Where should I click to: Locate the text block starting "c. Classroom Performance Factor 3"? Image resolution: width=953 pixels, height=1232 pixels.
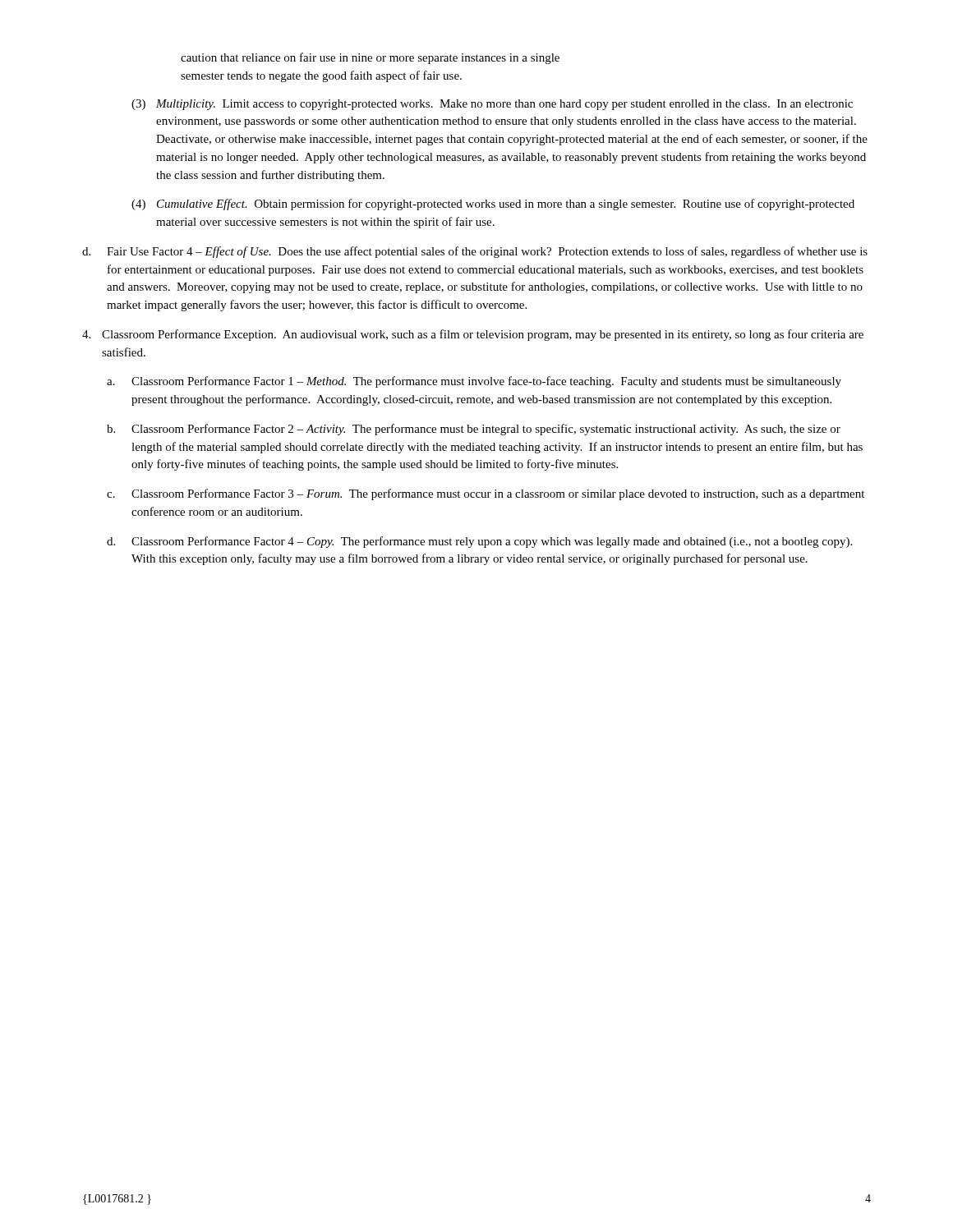point(489,503)
